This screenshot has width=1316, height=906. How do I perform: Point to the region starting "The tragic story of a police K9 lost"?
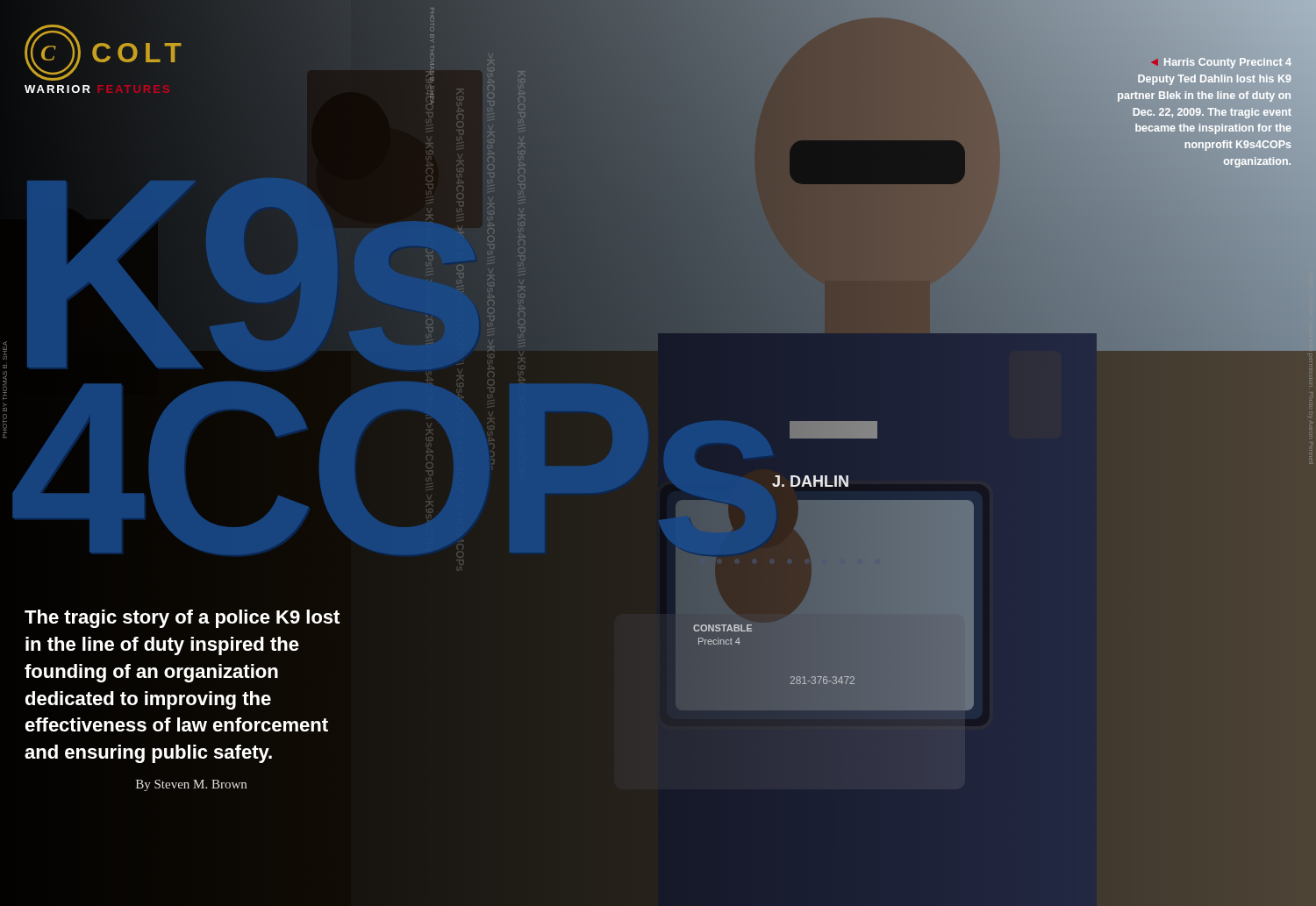(x=191, y=686)
